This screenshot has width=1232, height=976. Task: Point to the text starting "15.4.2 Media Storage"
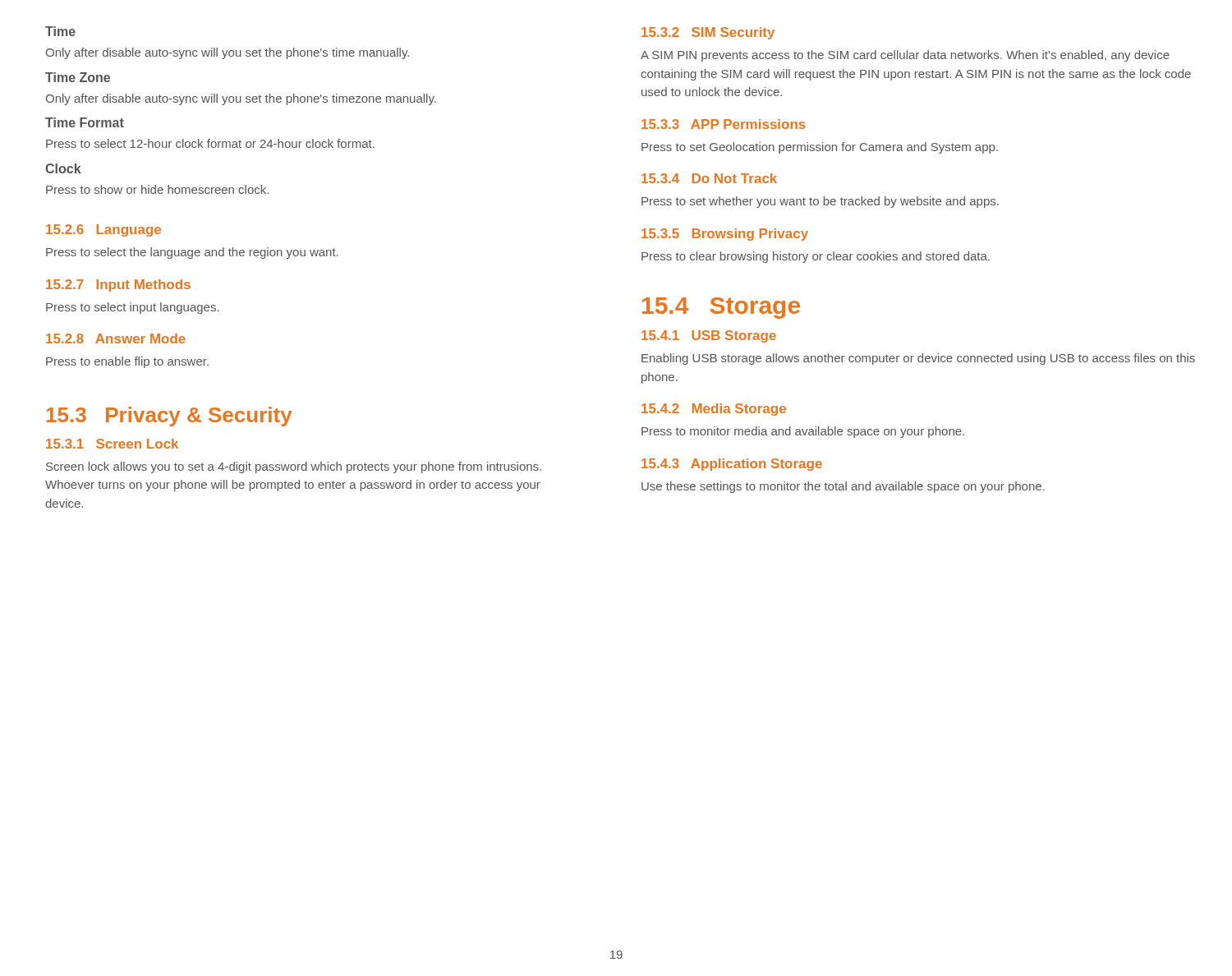click(x=714, y=409)
